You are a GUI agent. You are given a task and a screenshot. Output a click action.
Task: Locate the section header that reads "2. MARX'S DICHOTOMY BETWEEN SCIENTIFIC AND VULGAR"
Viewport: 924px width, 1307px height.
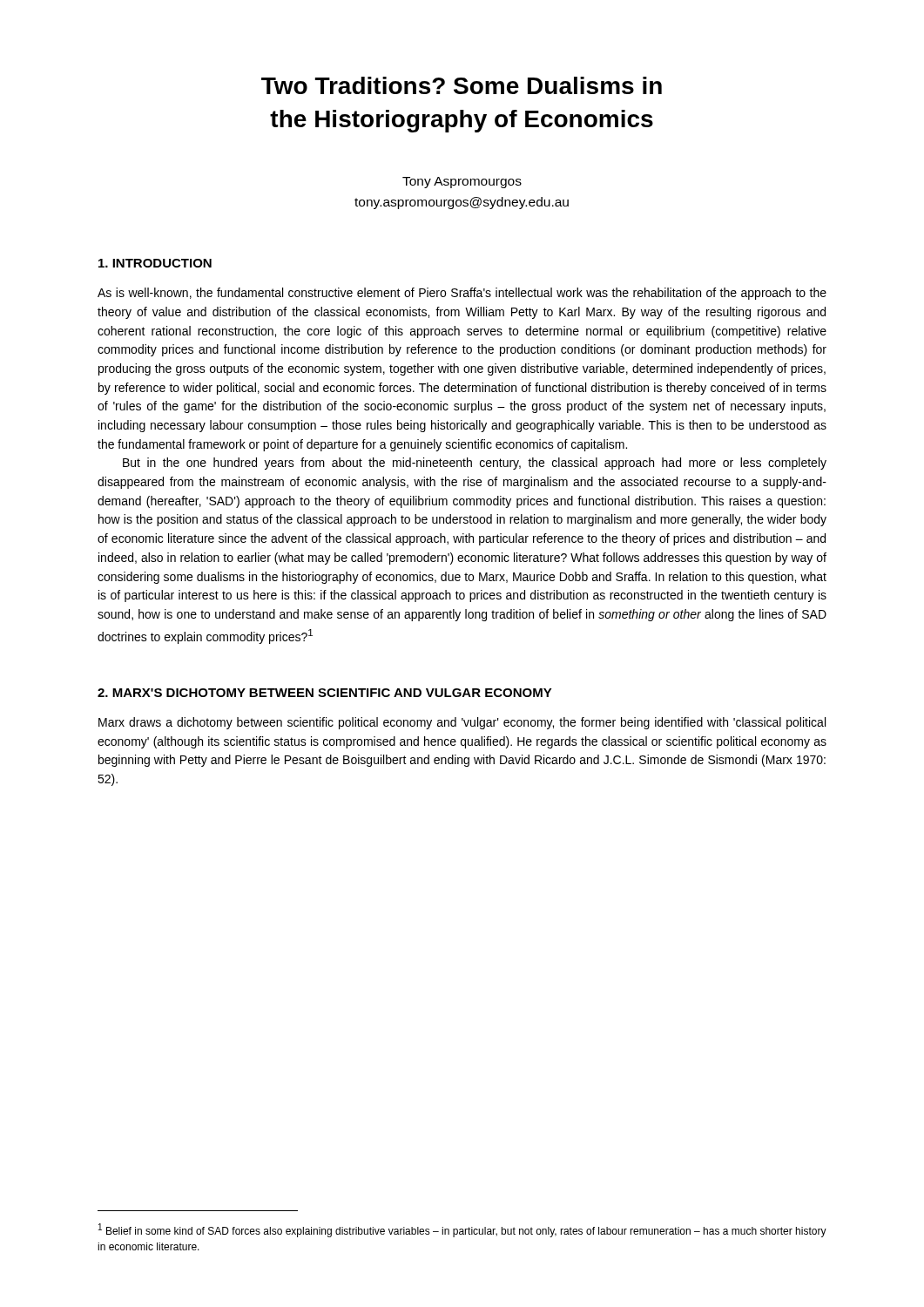325,692
